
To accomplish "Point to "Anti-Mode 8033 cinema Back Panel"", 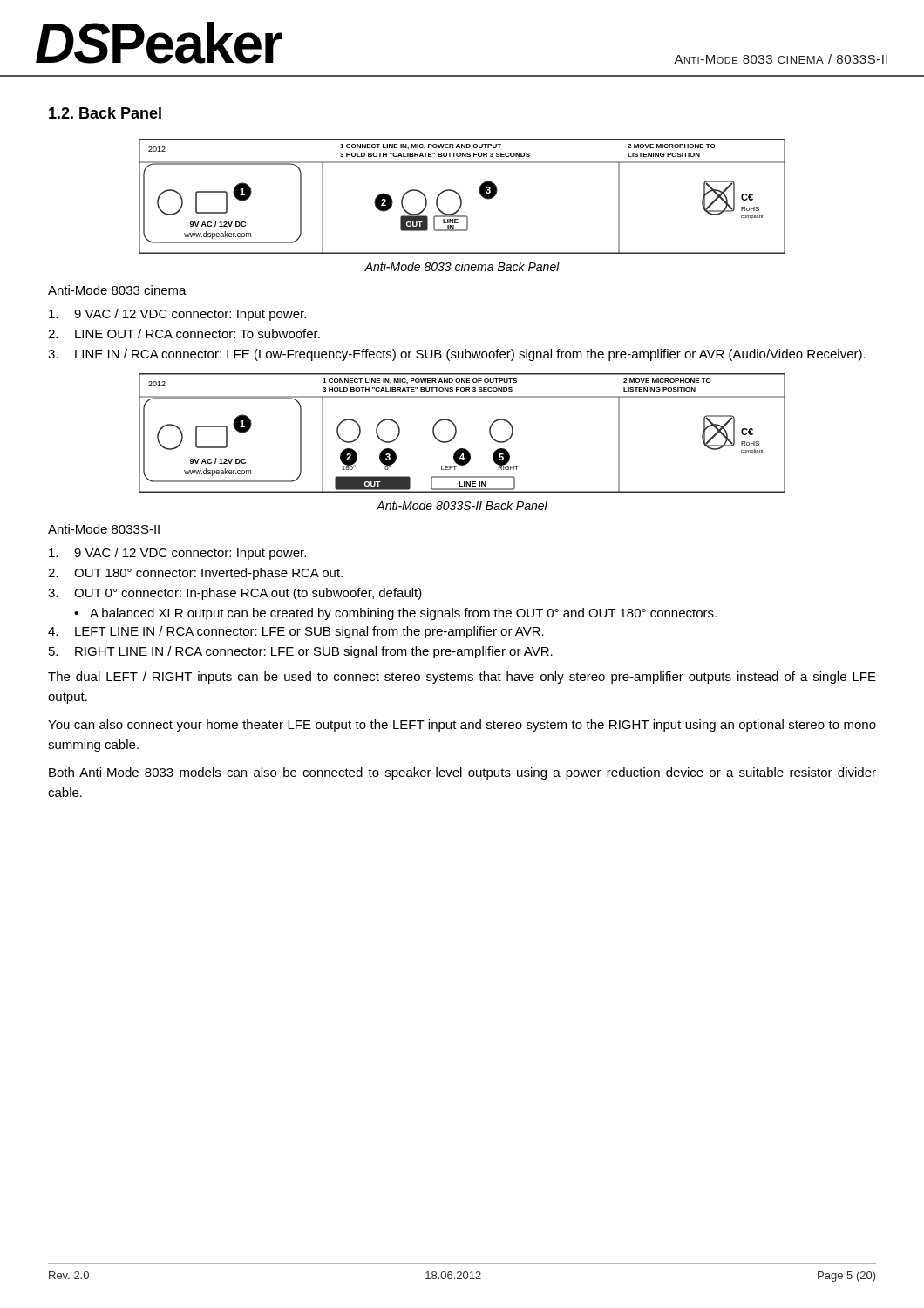I will [x=462, y=267].
